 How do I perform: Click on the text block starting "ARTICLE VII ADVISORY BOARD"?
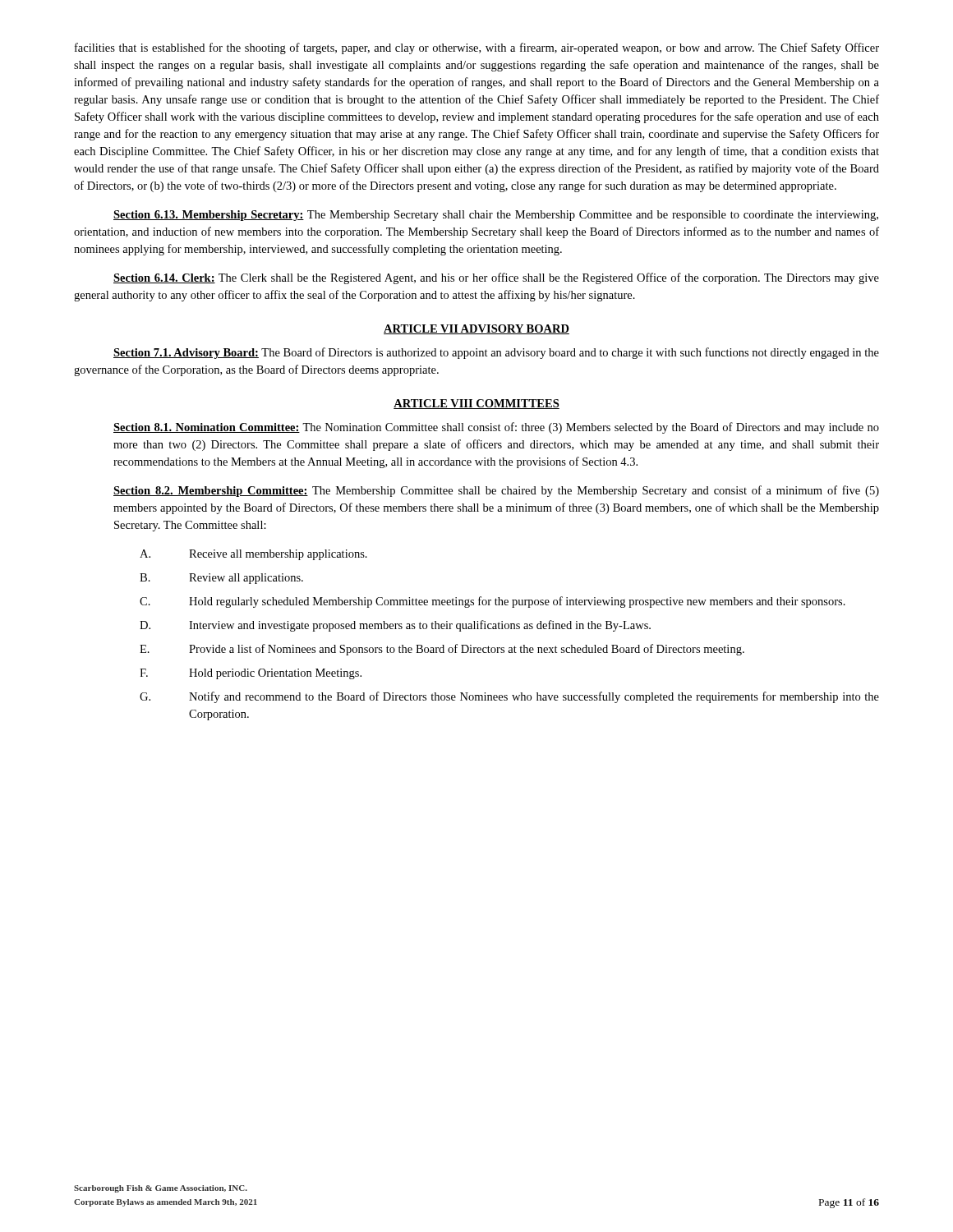pyautogui.click(x=476, y=329)
